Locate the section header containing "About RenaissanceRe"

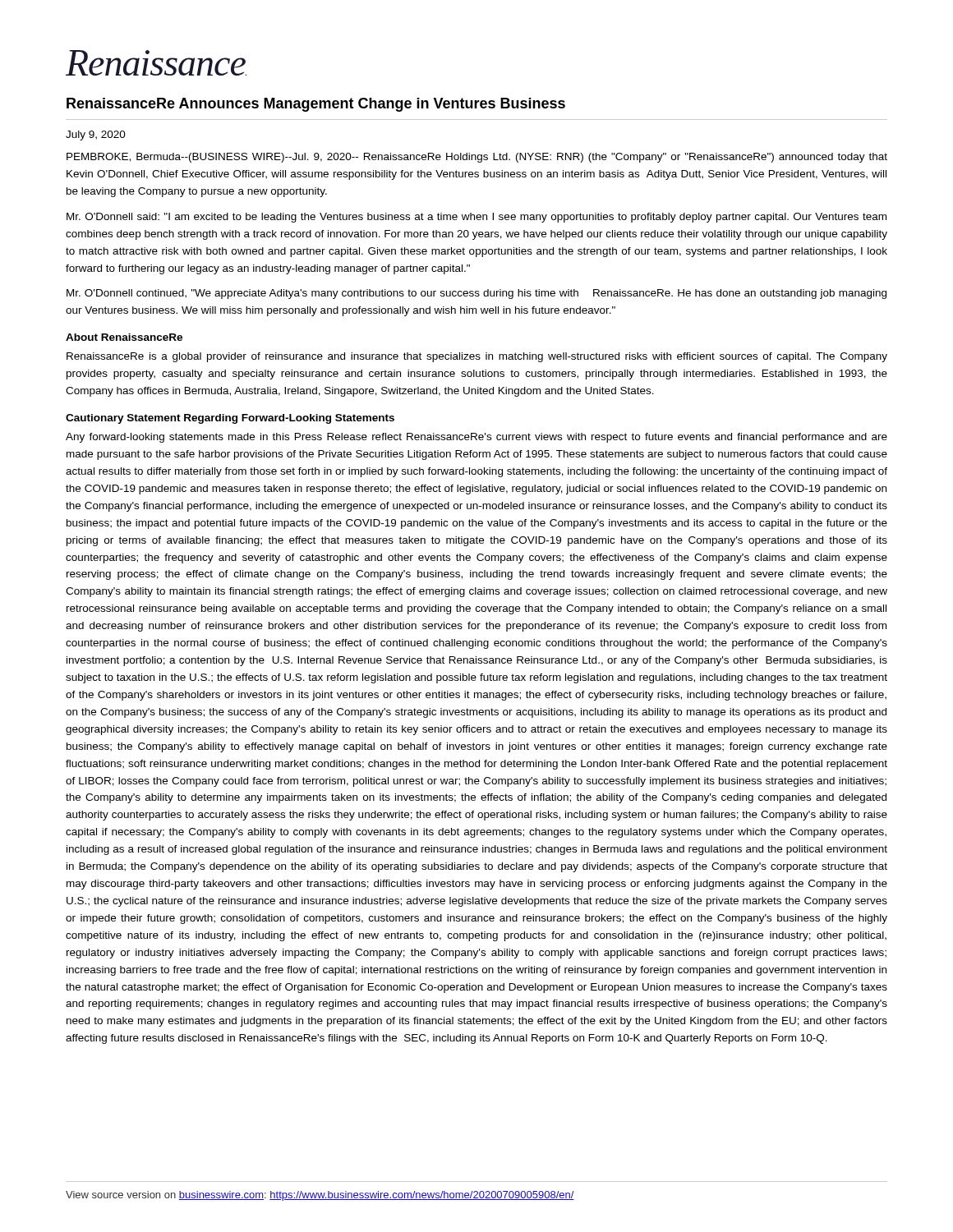(124, 337)
